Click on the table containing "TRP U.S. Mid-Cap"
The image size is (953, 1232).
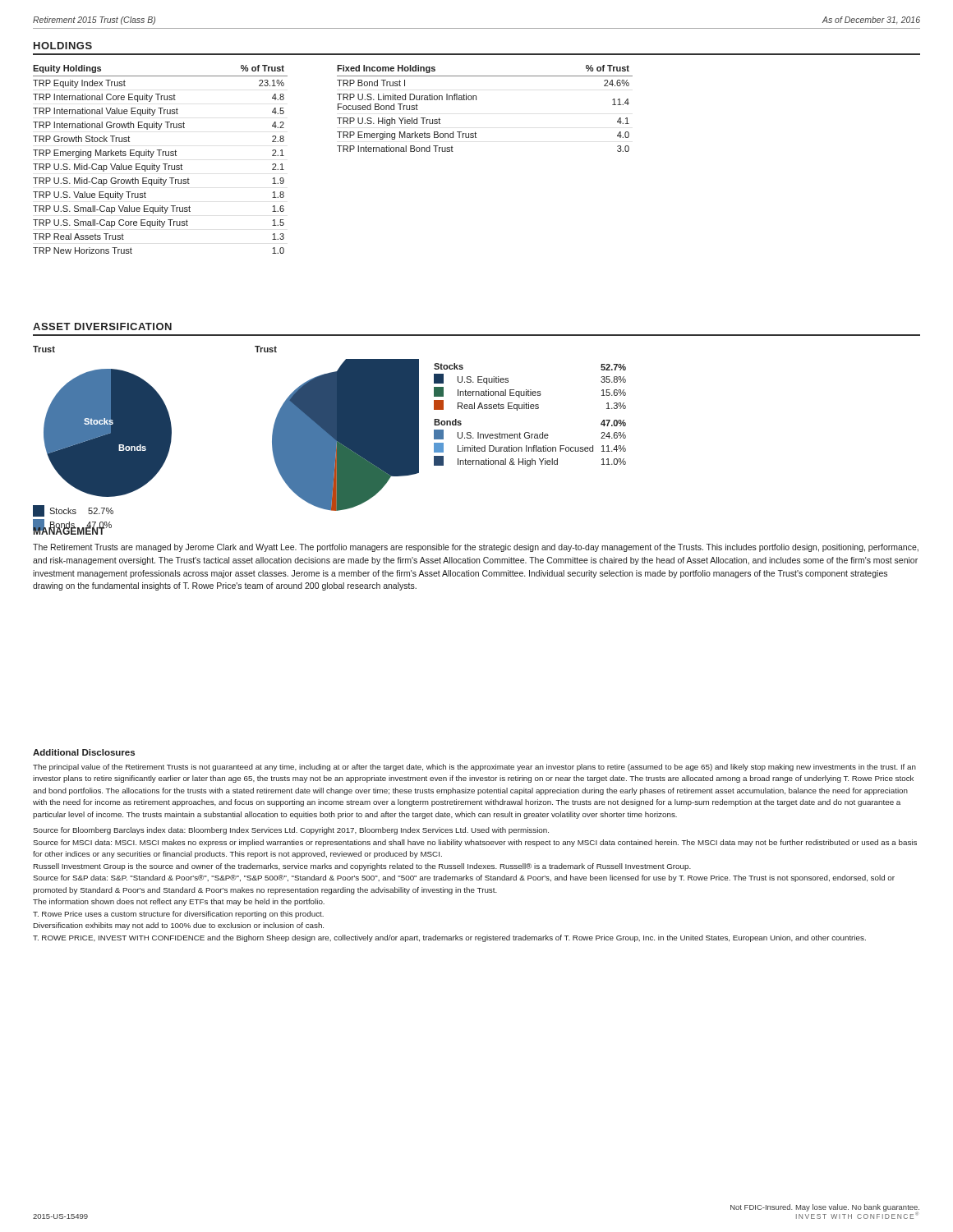click(160, 159)
